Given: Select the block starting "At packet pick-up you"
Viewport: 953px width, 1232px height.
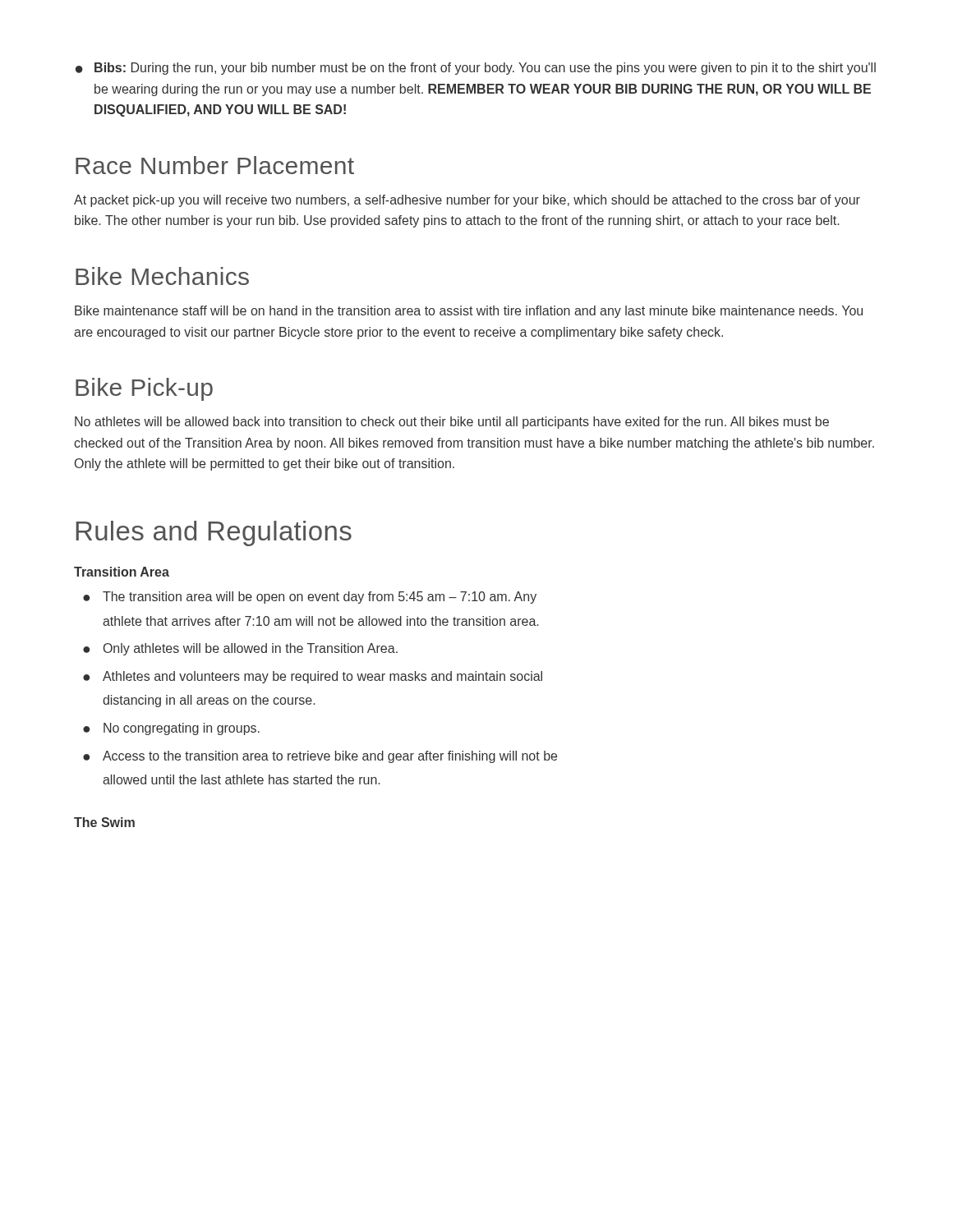Looking at the screenshot, I should pyautogui.click(x=467, y=210).
